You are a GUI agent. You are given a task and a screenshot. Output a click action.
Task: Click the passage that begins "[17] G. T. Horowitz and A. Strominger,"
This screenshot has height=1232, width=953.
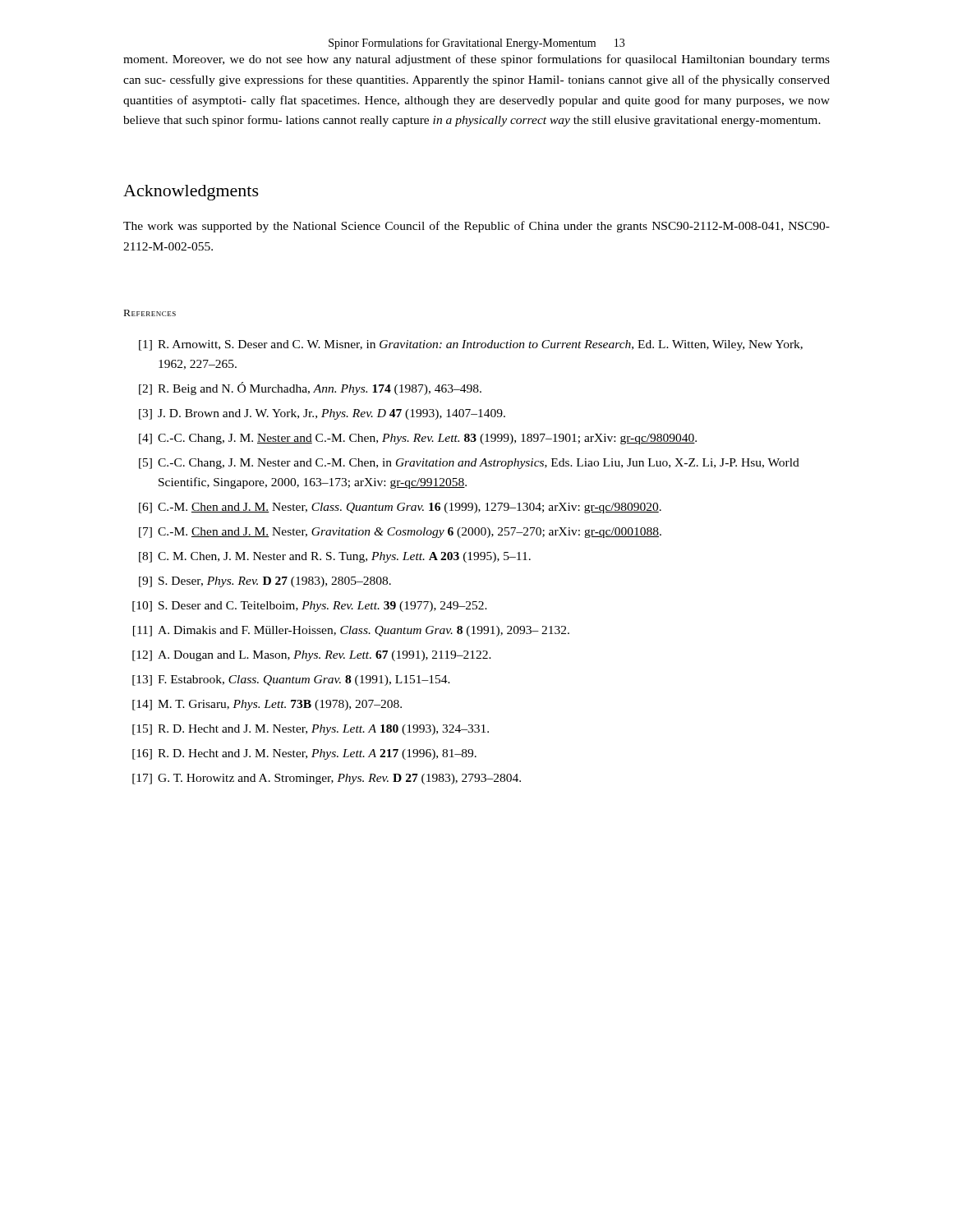476,778
